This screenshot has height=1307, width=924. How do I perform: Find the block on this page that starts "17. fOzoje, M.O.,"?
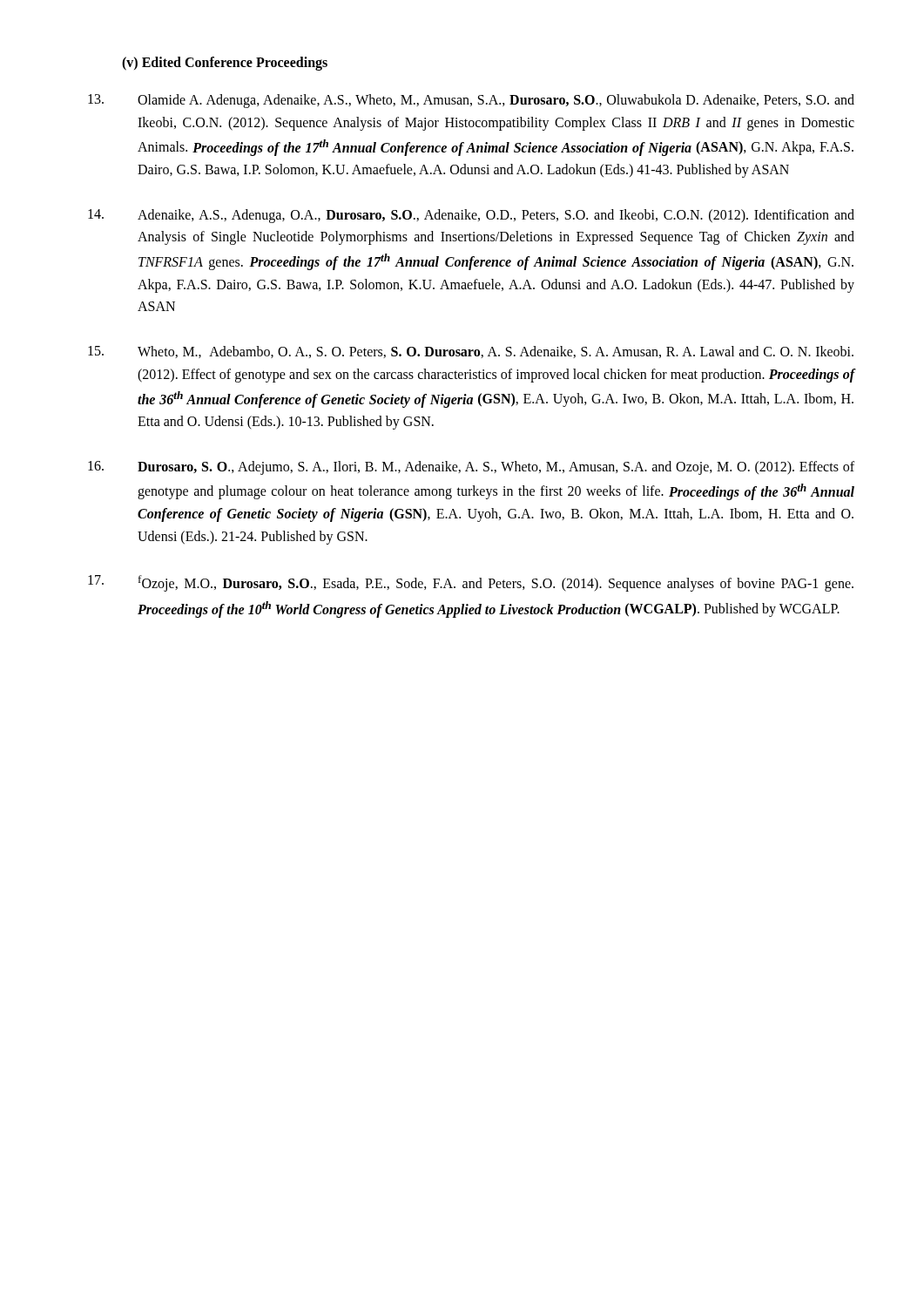tap(471, 595)
